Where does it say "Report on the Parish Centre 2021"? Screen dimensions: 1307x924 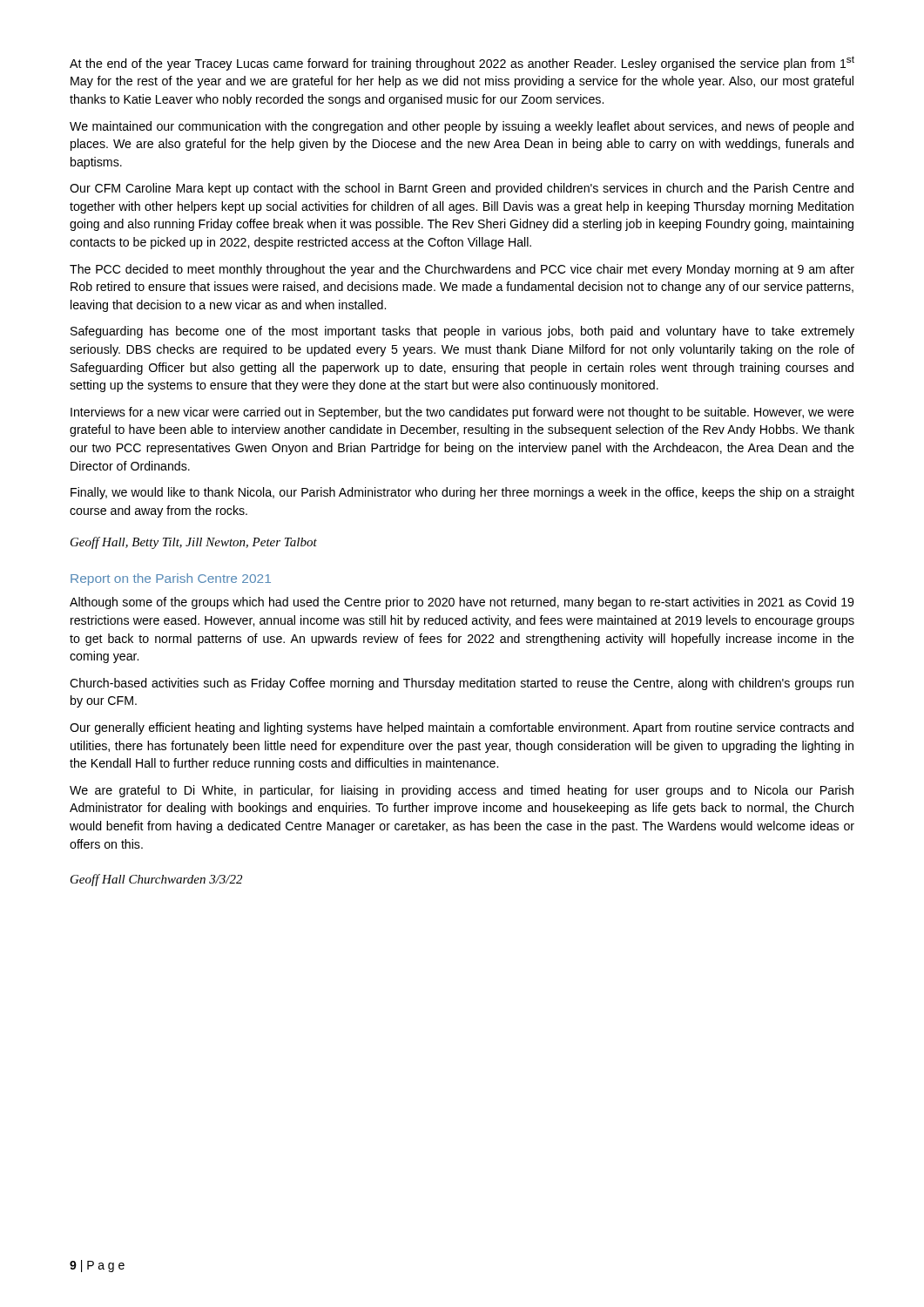[171, 578]
